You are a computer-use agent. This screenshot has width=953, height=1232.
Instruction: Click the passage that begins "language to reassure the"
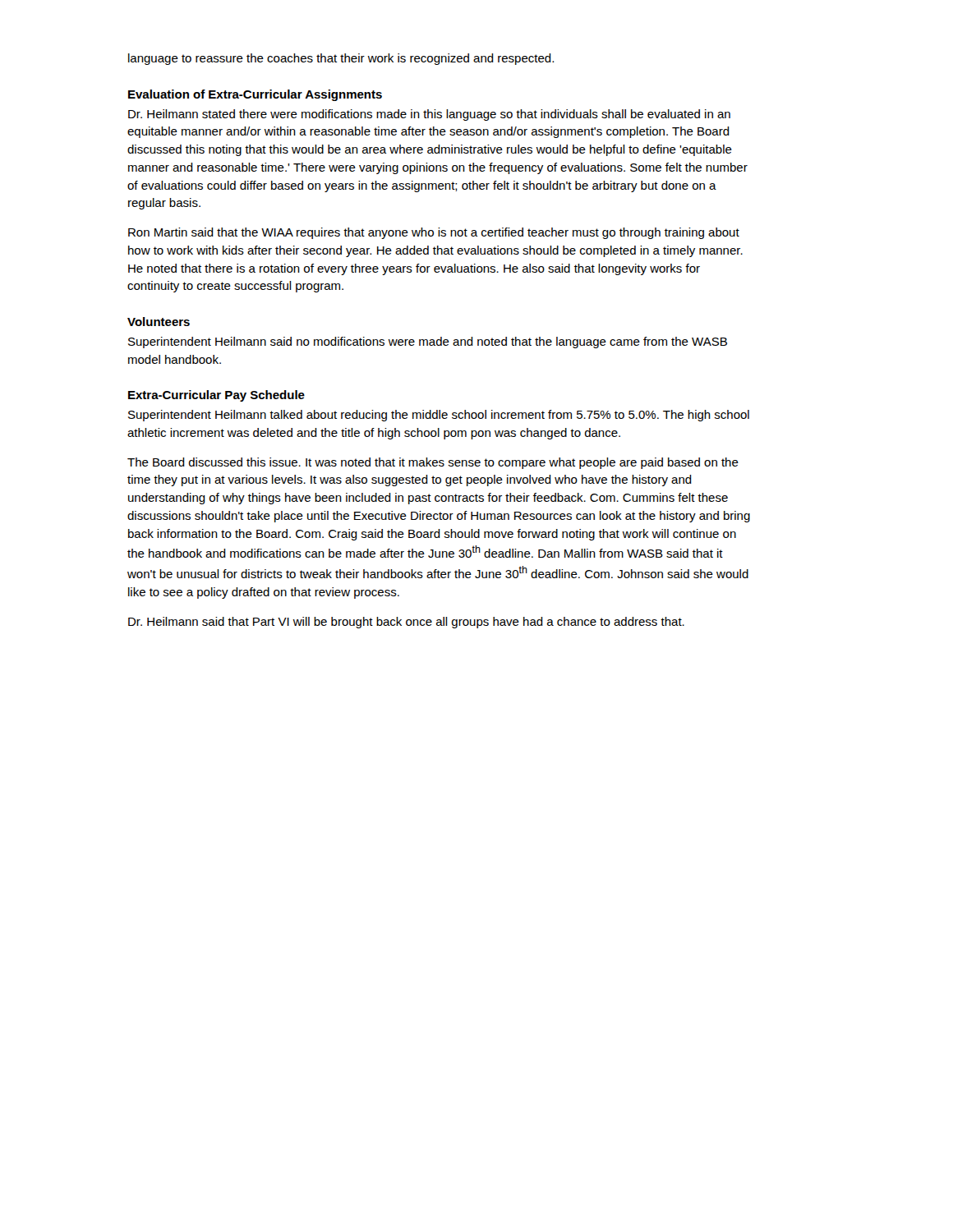[341, 58]
